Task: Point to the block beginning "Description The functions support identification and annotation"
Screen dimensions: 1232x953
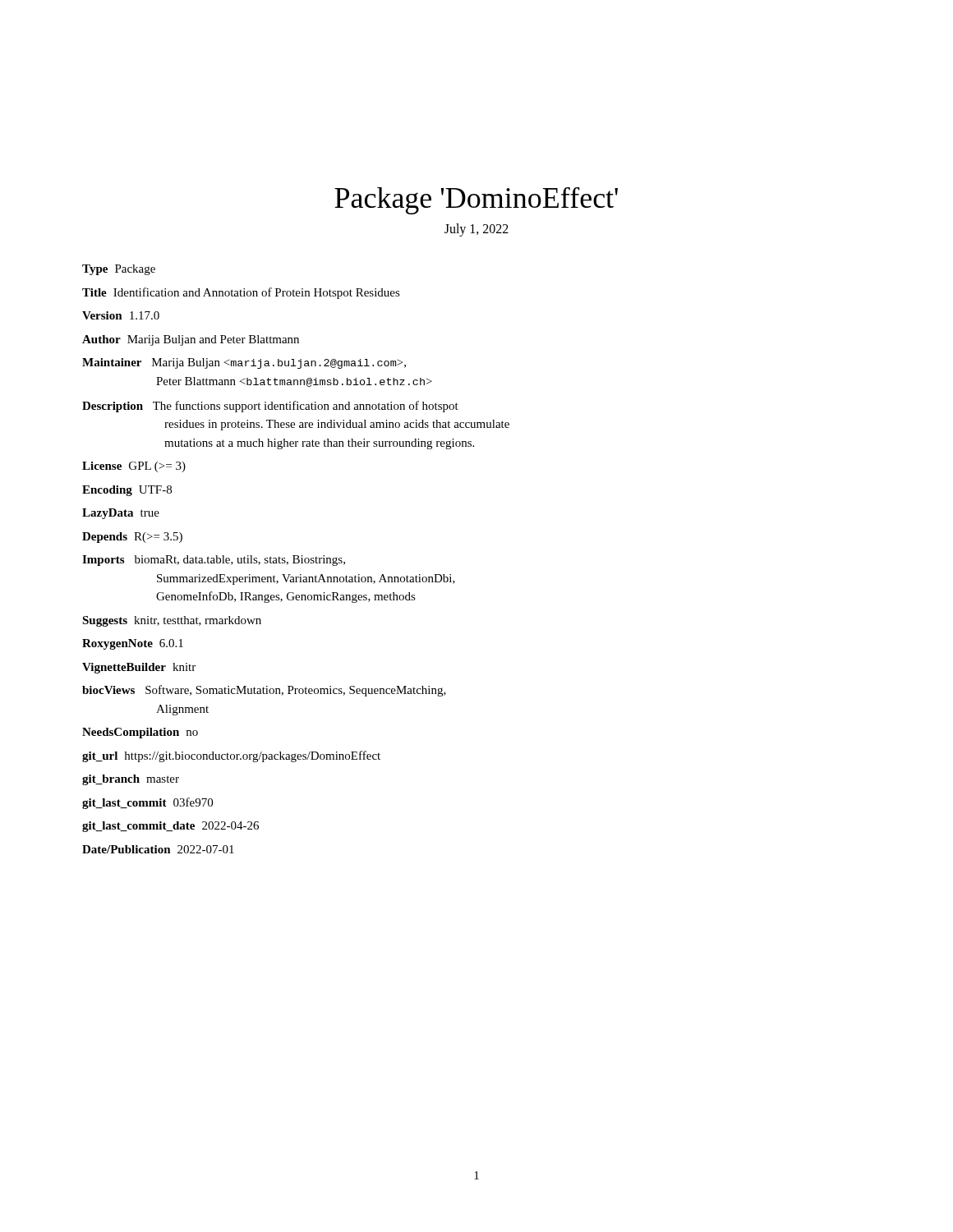Action: point(476,425)
